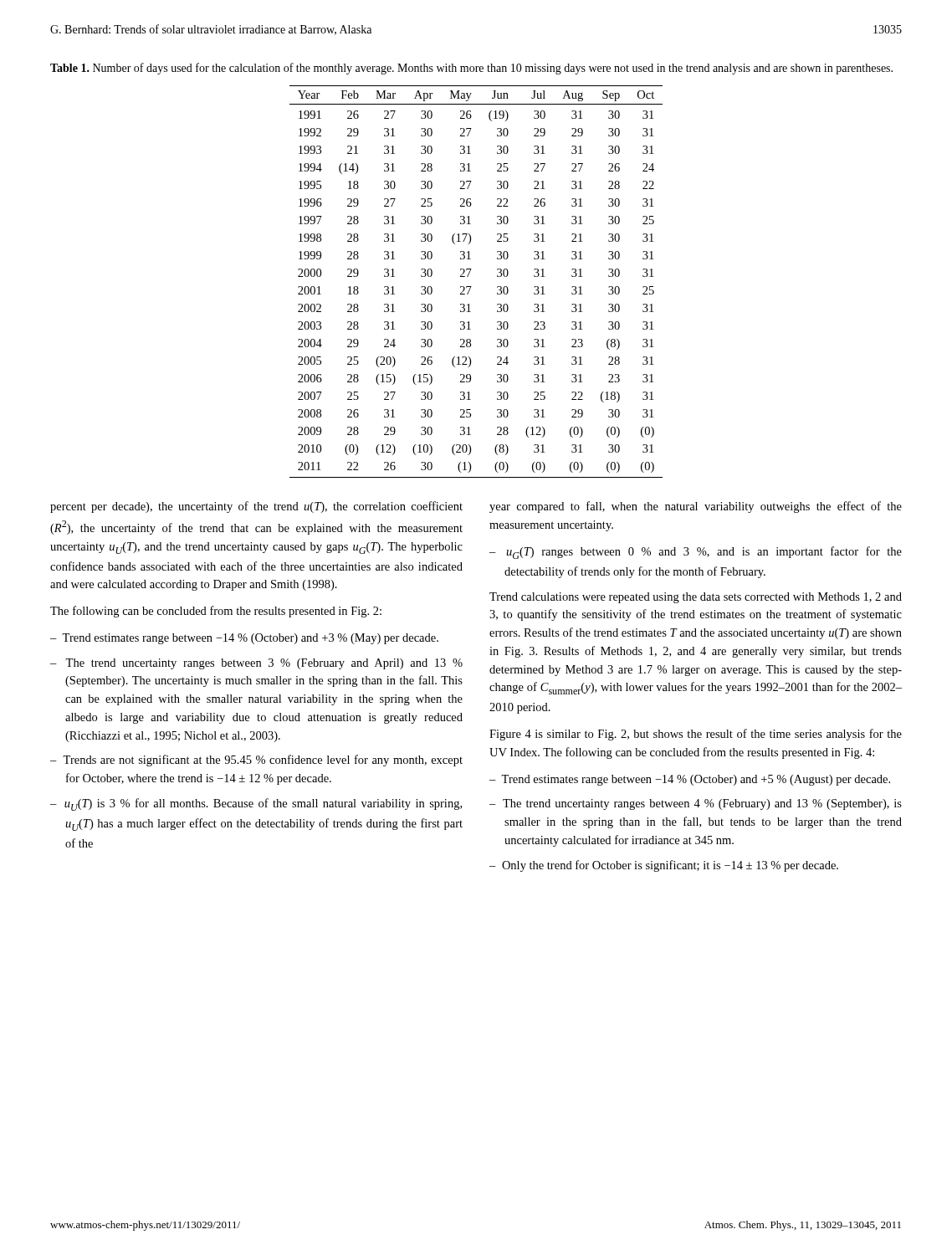Find the element starting "year compared to fall, when the natural variability"
Screen dimensions: 1255x952
point(696,516)
